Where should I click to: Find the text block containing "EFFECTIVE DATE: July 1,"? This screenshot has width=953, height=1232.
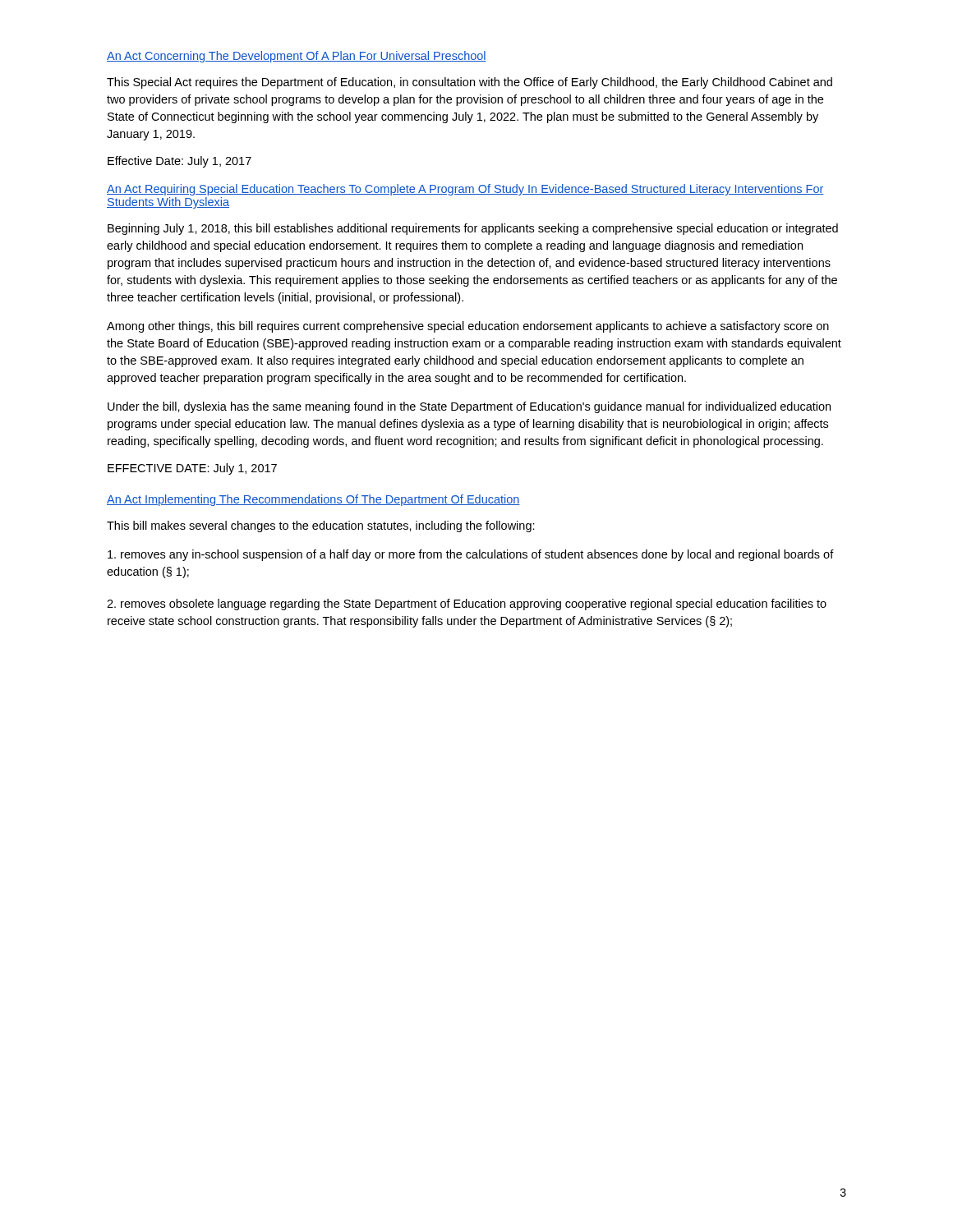click(192, 468)
